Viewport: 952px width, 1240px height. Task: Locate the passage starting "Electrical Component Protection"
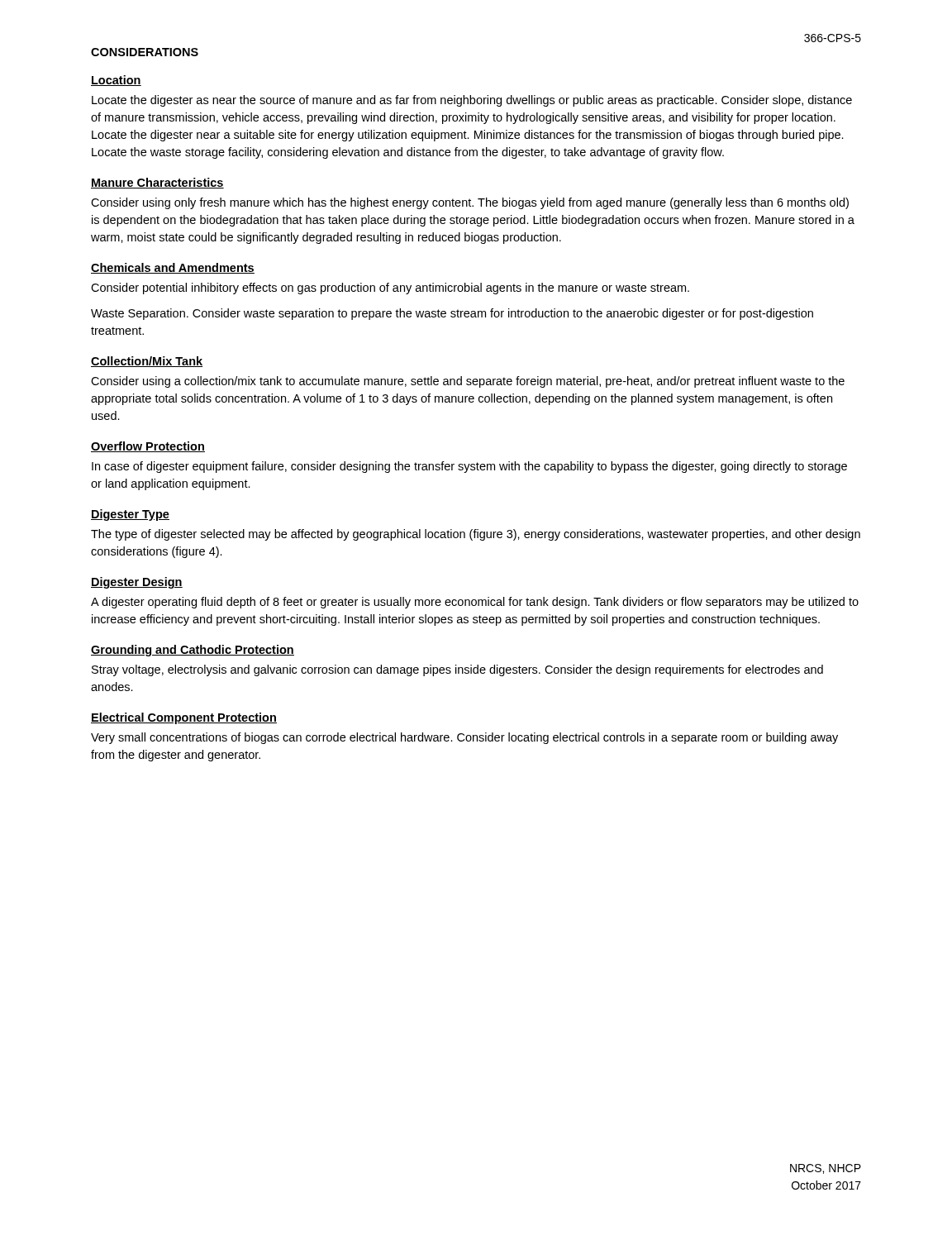pyautogui.click(x=184, y=718)
